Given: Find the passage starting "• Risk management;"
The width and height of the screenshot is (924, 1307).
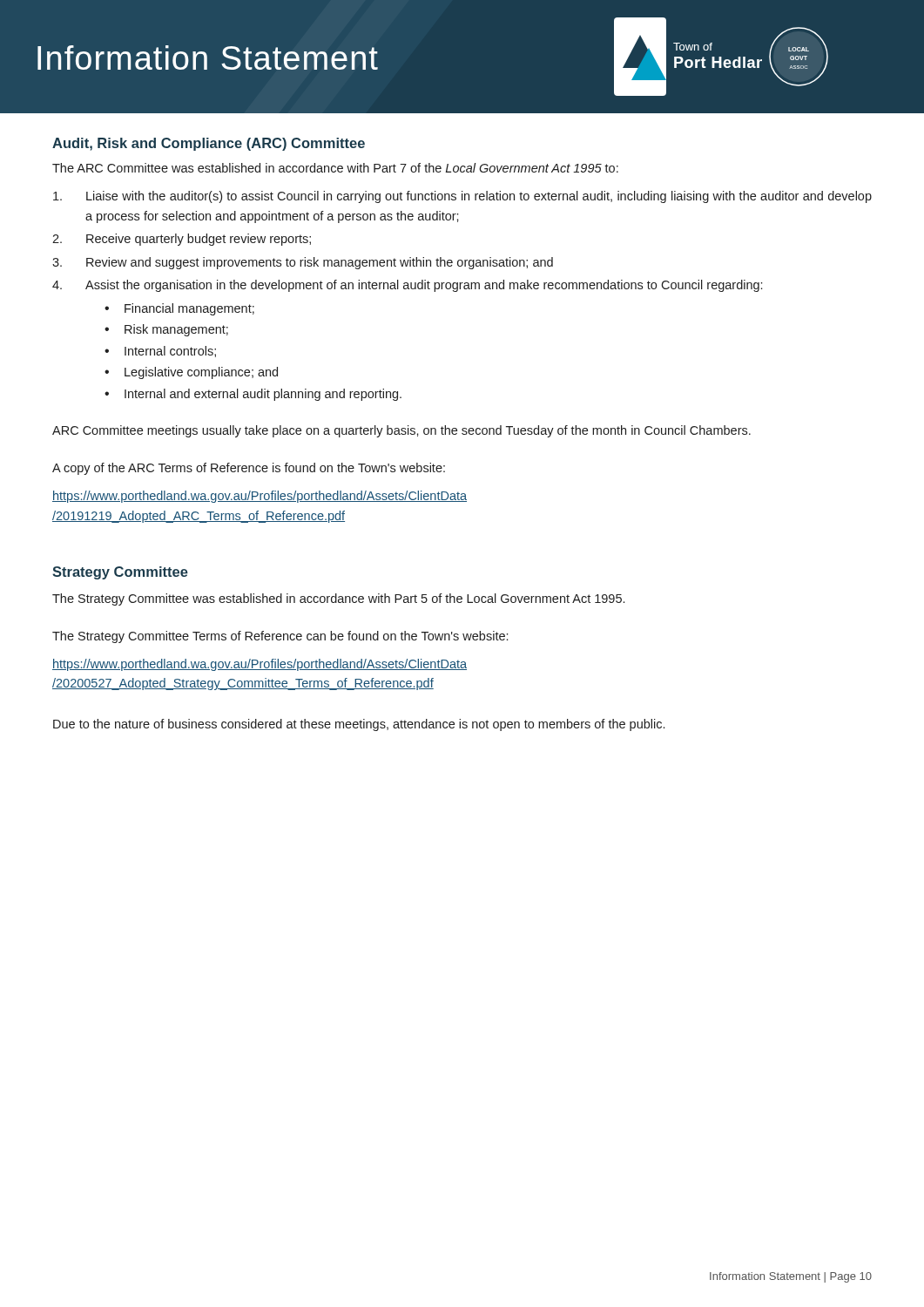Looking at the screenshot, I should tap(167, 330).
